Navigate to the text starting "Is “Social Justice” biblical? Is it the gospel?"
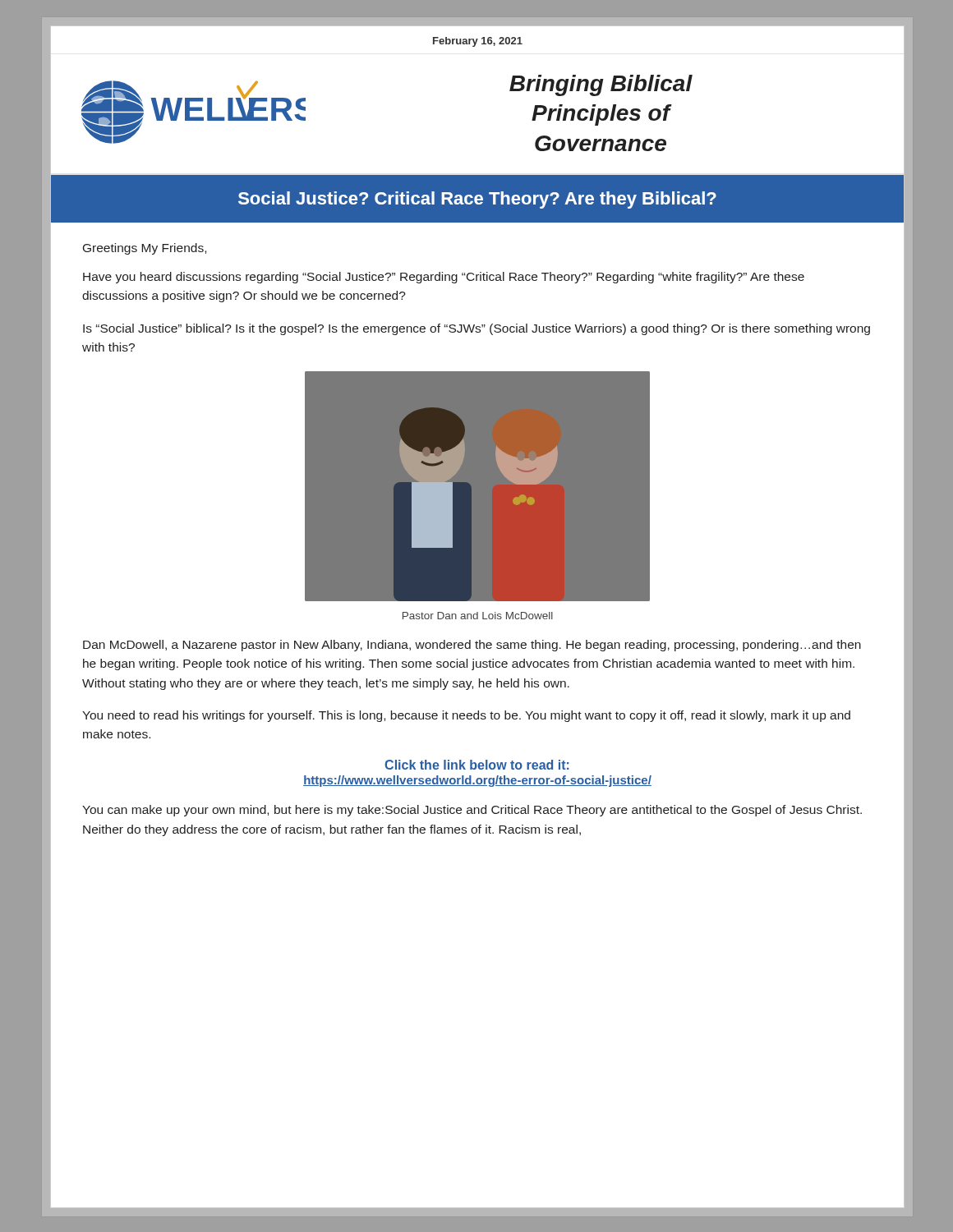Viewport: 953px width, 1232px height. pyautogui.click(x=476, y=337)
